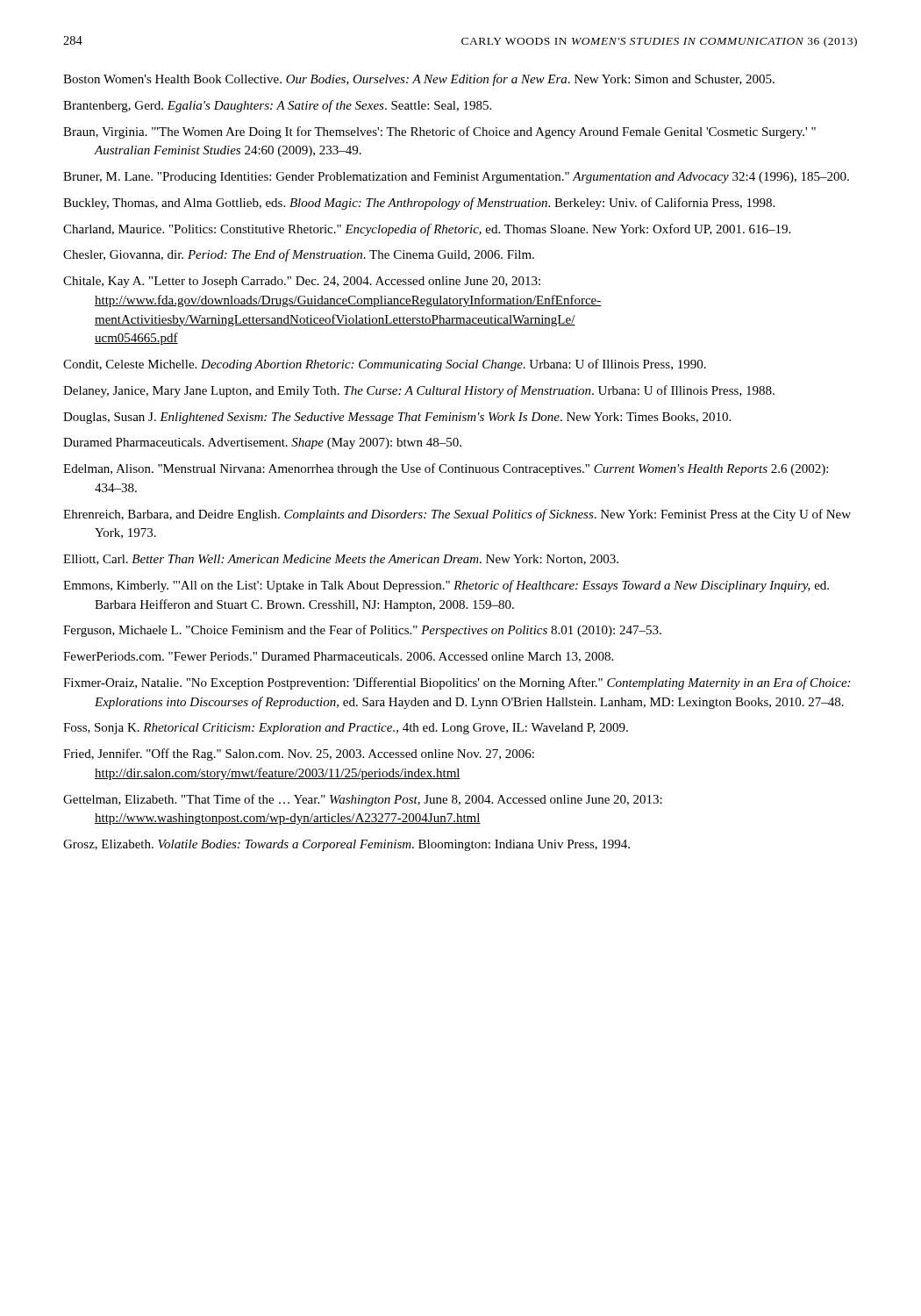Click the passage that begins "Charland, Maurice. "Politics: Constitutive Rhetoric." Encyclopedia of Rhetoric,"
Image resolution: width=921 pixels, height=1316 pixels.
pyautogui.click(x=427, y=229)
